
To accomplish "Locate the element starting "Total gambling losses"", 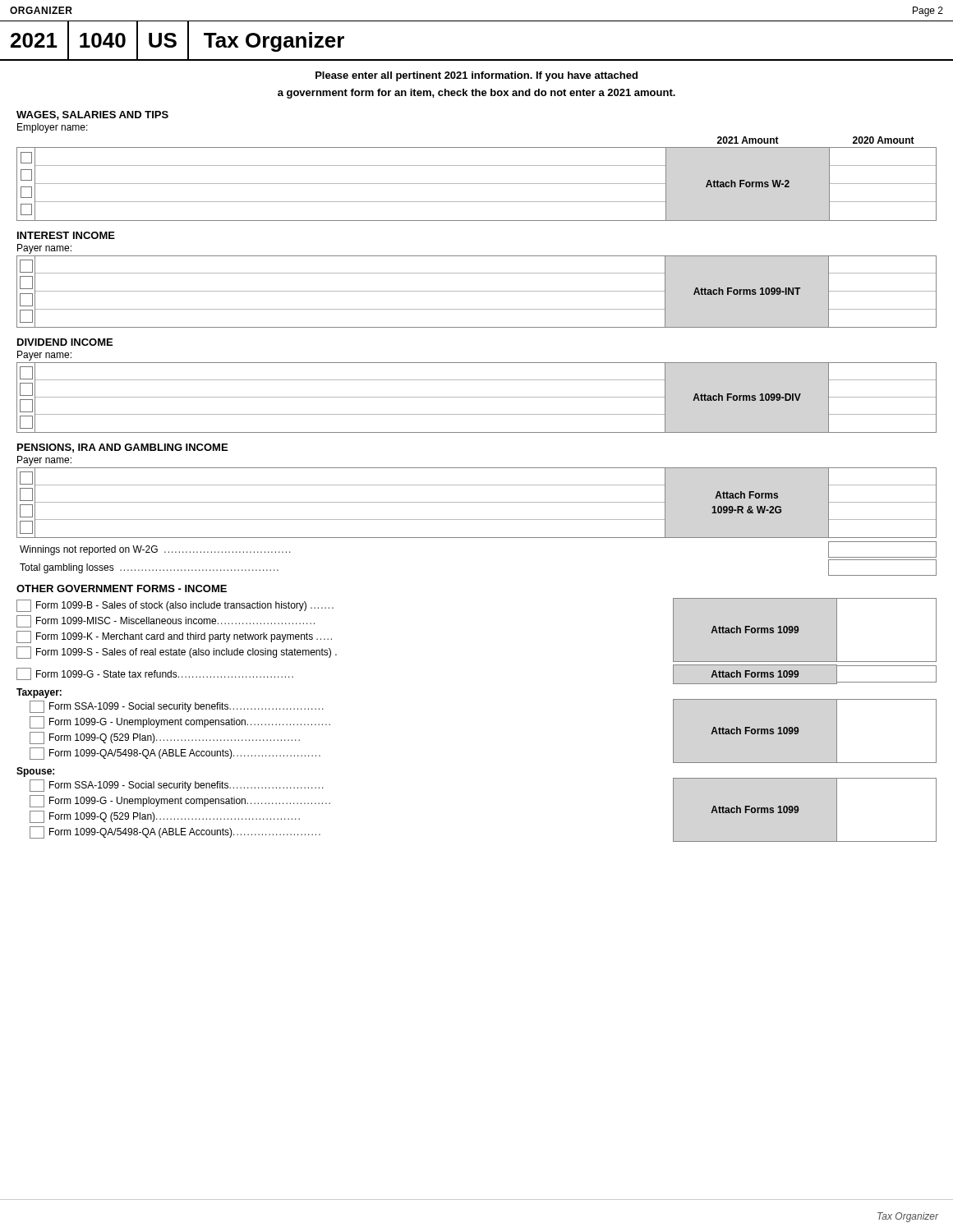I will 150,567.
